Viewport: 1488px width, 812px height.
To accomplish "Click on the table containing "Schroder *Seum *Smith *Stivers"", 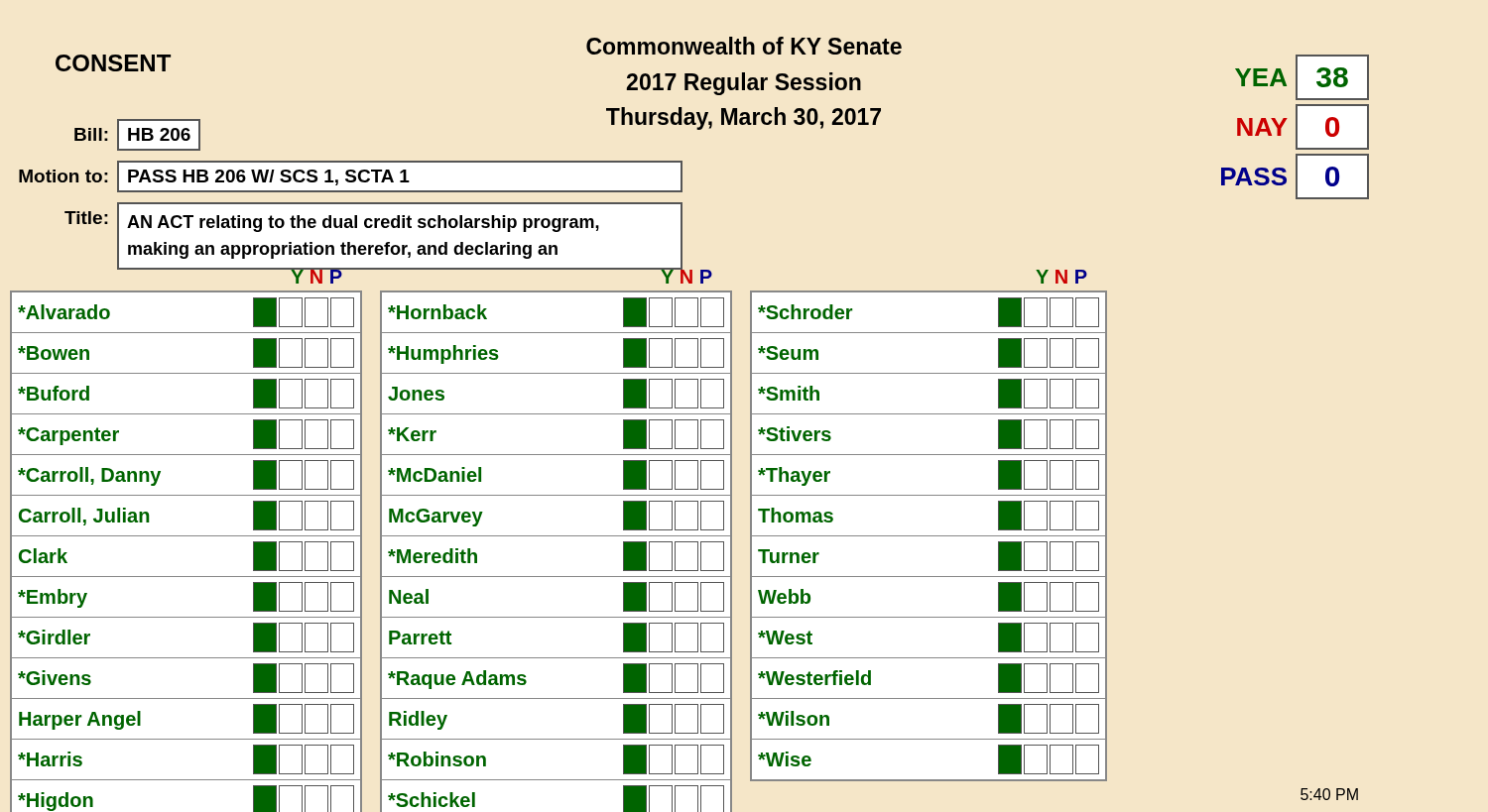I will [x=929, y=536].
